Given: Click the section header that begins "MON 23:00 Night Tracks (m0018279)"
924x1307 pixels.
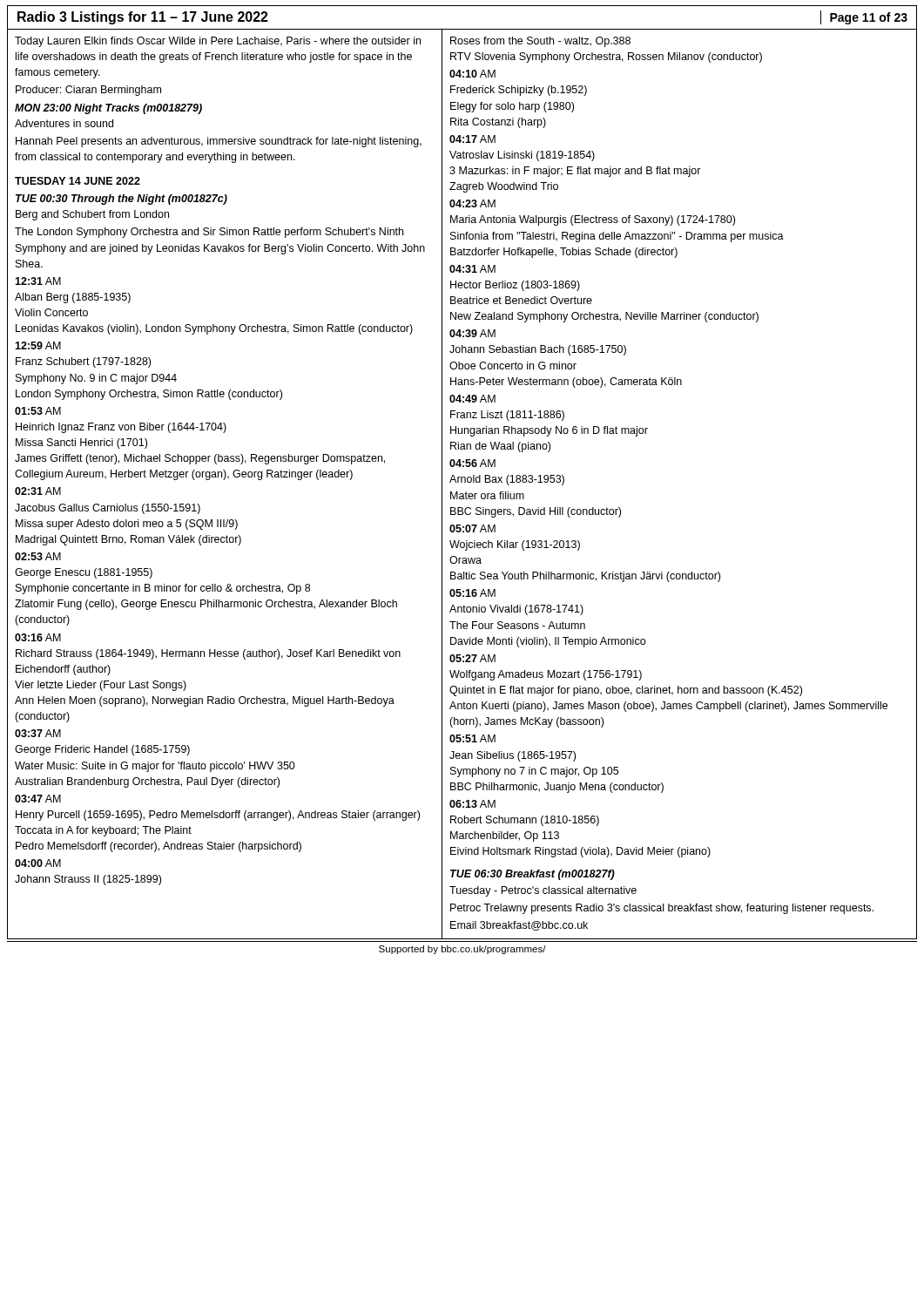Looking at the screenshot, I should [x=108, y=109].
